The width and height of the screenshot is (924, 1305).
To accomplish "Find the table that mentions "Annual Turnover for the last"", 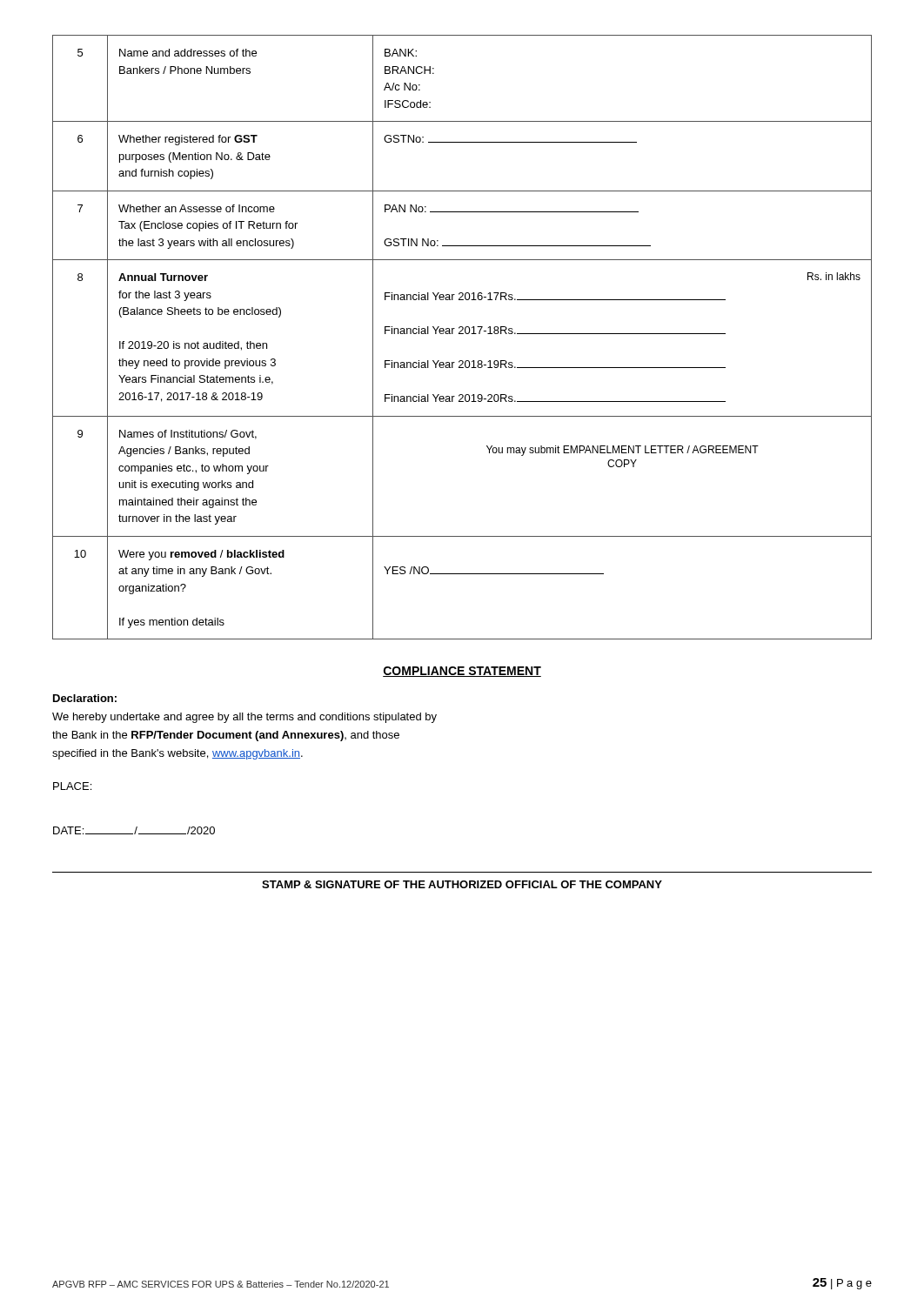I will click(x=462, y=337).
